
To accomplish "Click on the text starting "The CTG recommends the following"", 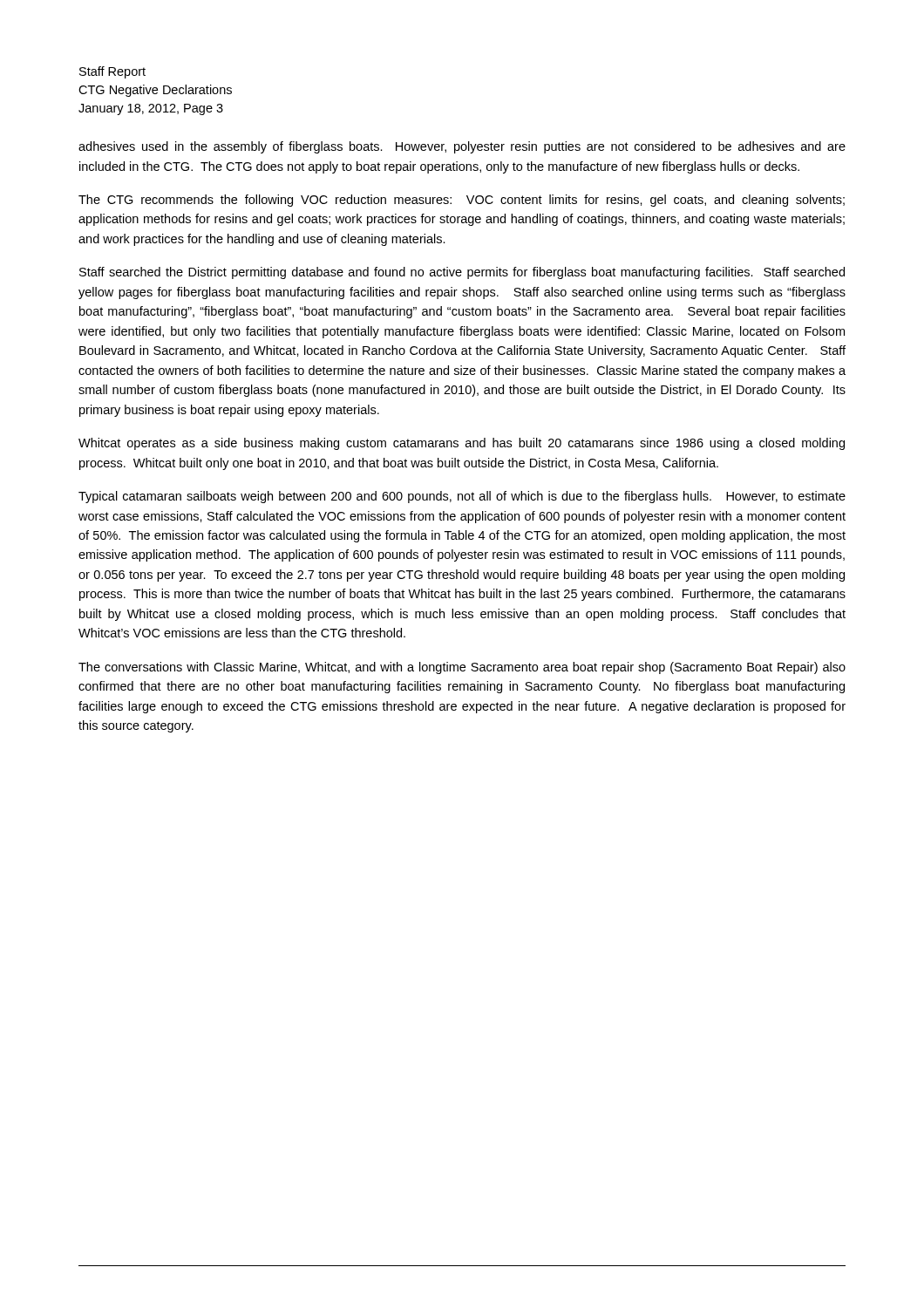I will coord(462,219).
